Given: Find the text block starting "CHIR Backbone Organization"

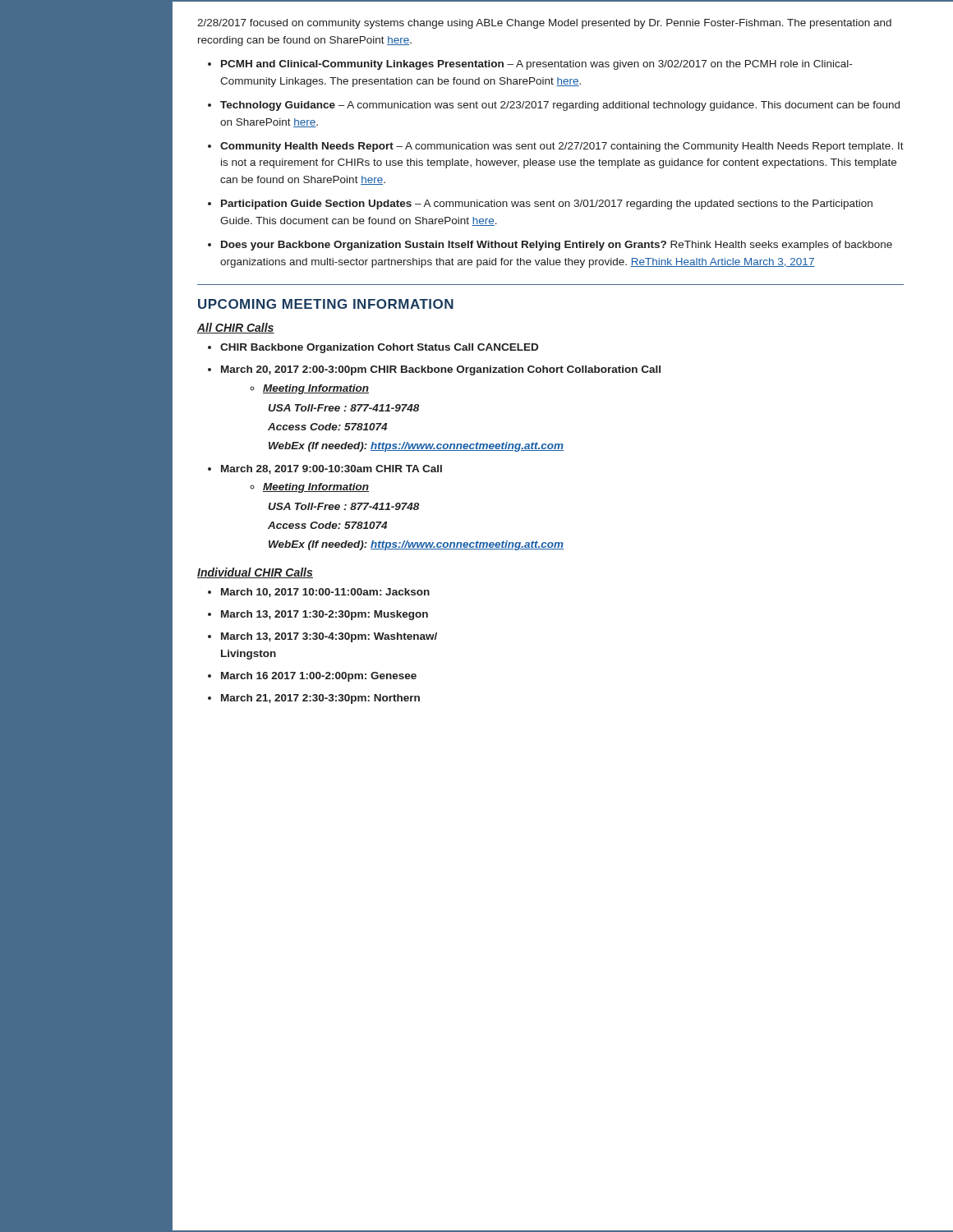Looking at the screenshot, I should (379, 347).
